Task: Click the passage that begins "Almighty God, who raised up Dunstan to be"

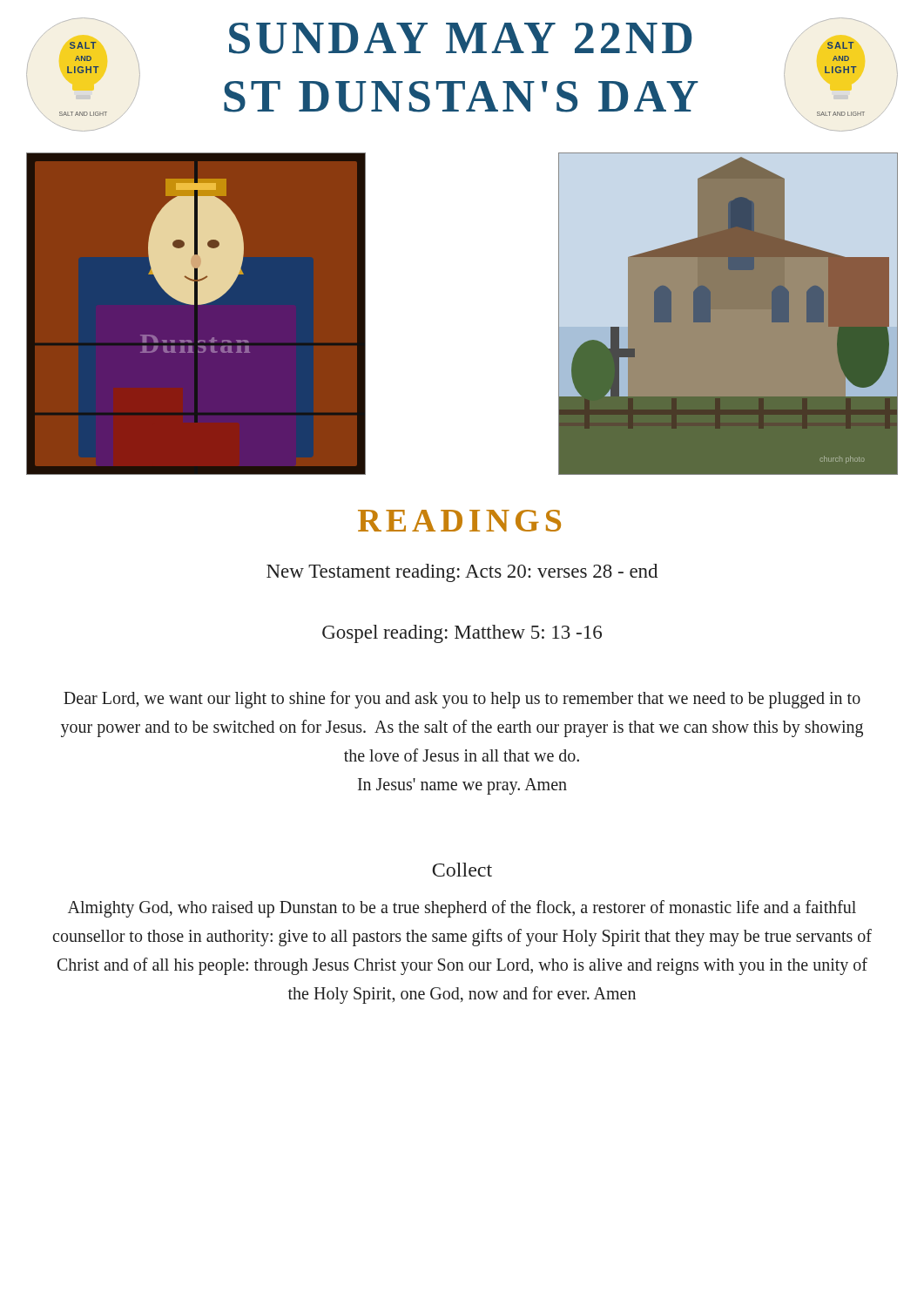Action: pos(462,951)
